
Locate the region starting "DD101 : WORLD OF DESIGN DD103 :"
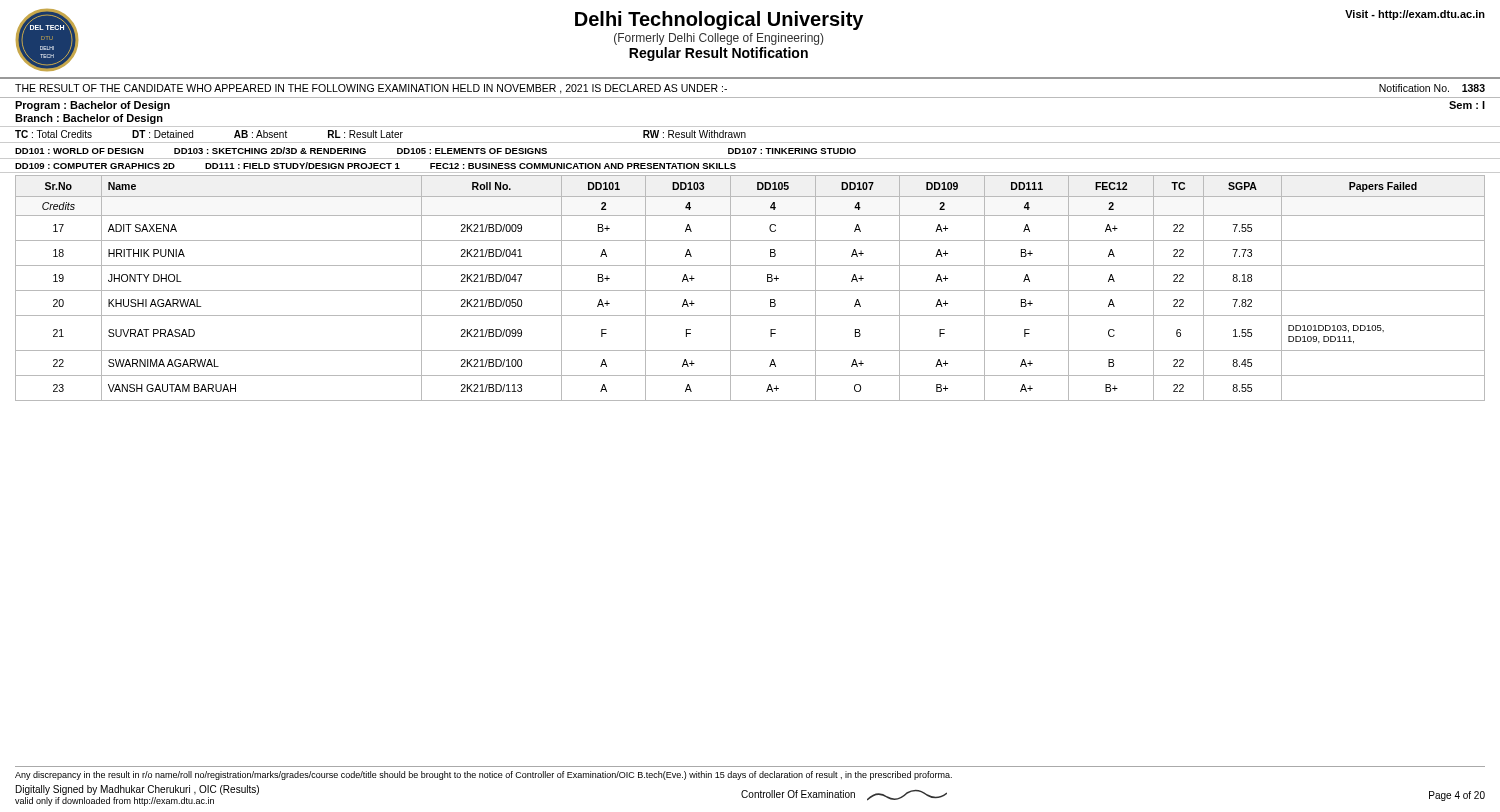436,151
